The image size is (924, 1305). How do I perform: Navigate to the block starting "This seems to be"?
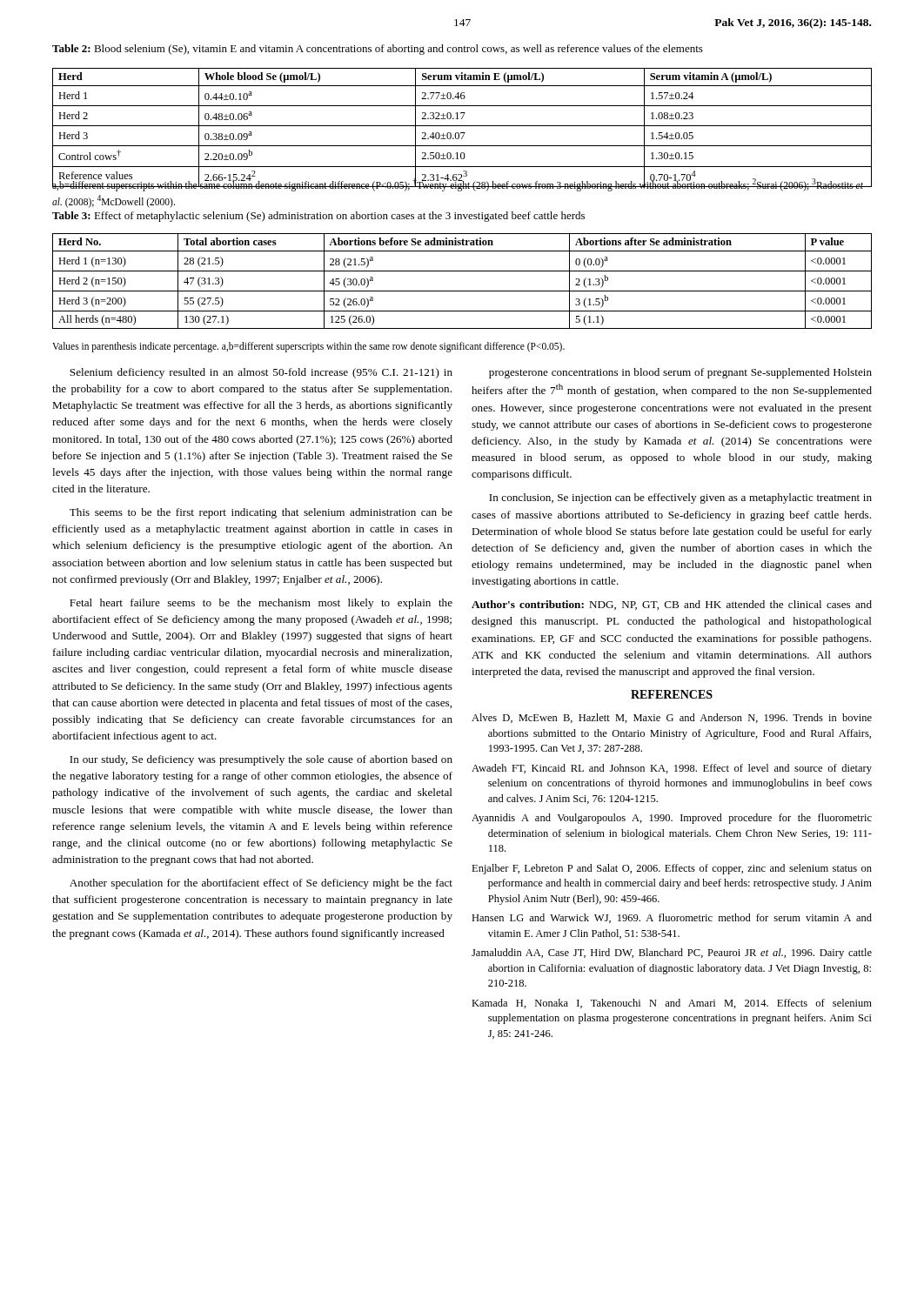coord(252,545)
